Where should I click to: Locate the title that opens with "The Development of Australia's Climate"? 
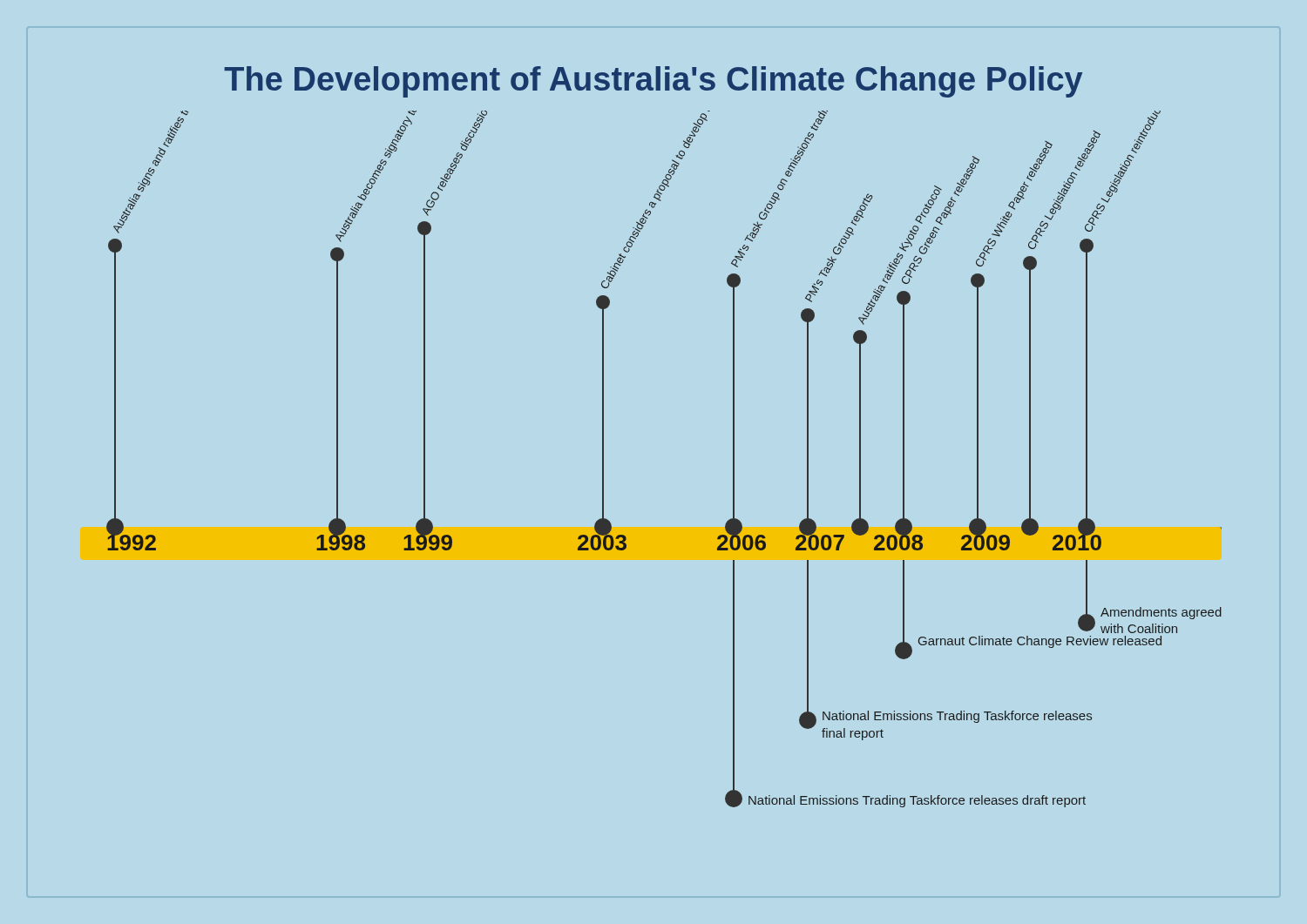654,79
